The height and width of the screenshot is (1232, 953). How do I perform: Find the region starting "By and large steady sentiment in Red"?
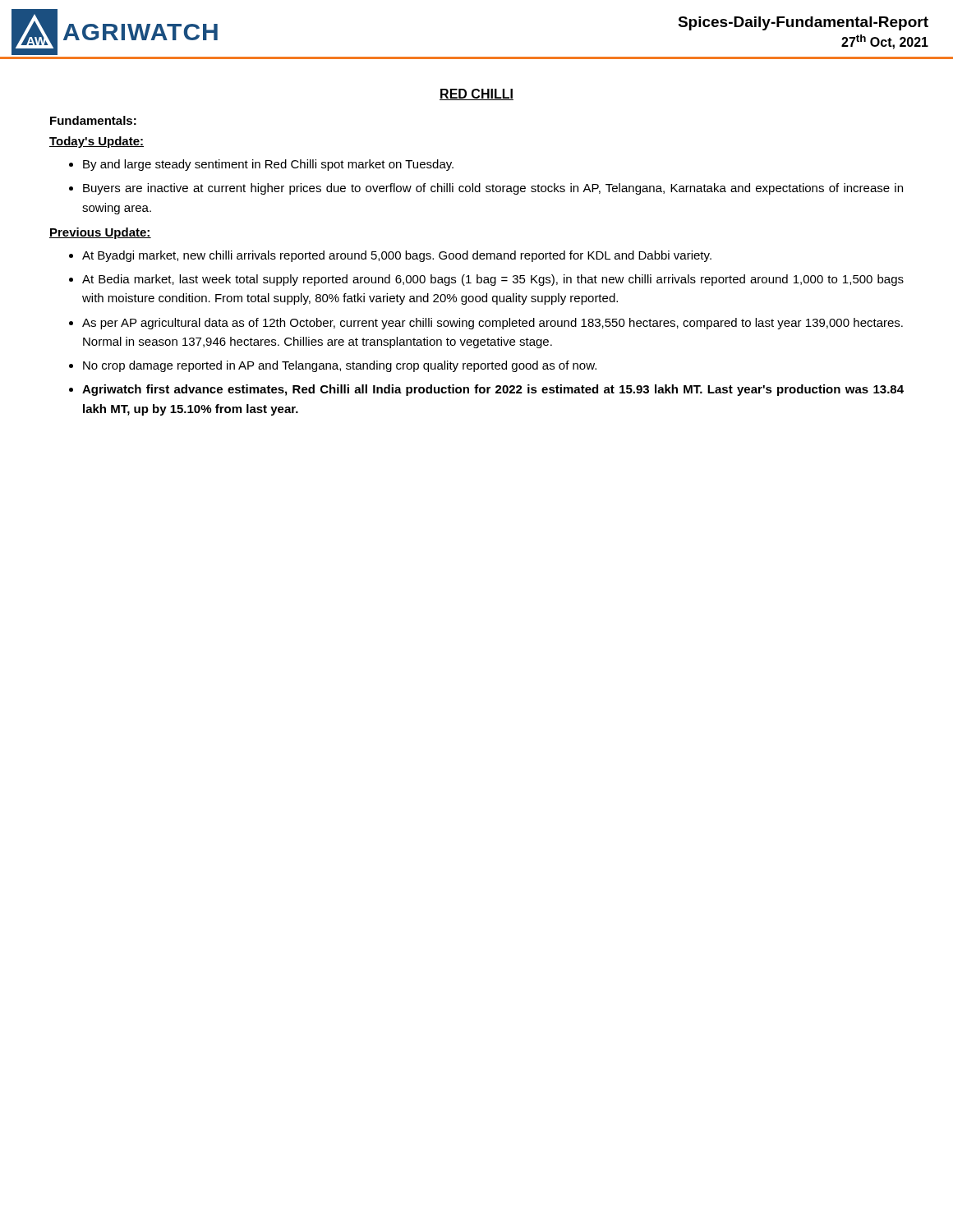pyautogui.click(x=261, y=165)
